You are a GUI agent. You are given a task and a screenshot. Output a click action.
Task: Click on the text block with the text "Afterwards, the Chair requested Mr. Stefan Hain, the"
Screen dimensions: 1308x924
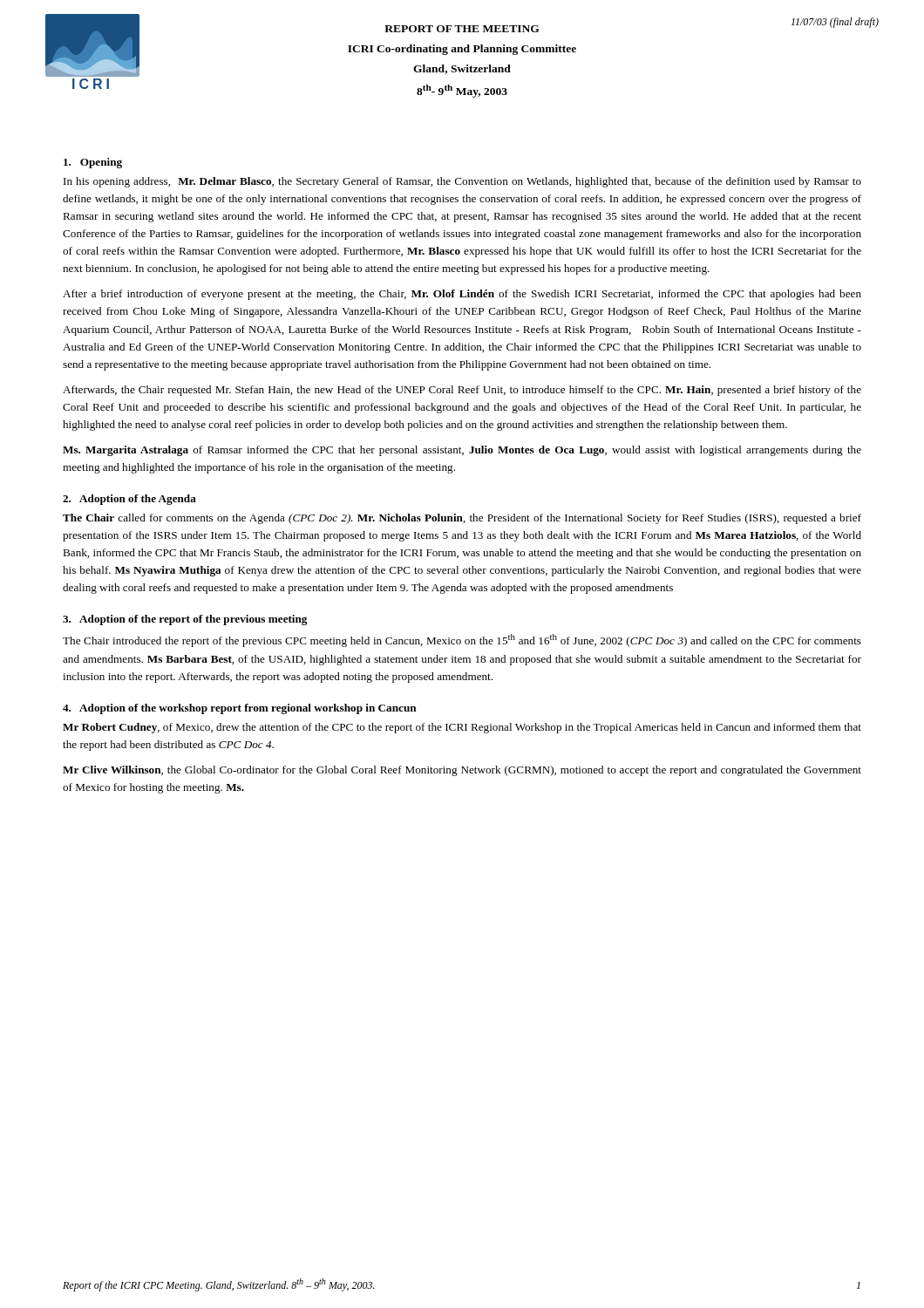click(x=462, y=407)
